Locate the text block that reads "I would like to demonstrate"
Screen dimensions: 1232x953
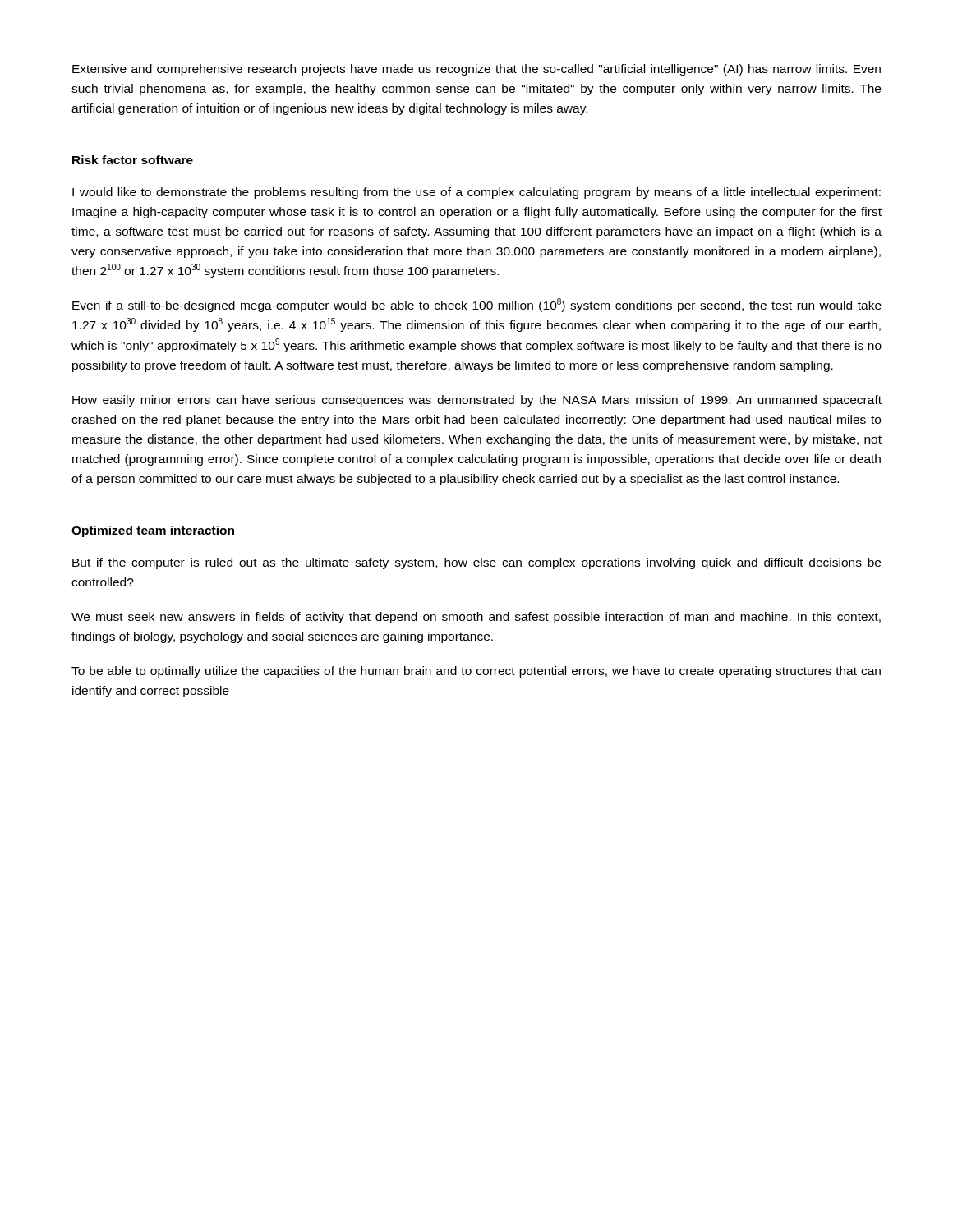(x=476, y=231)
